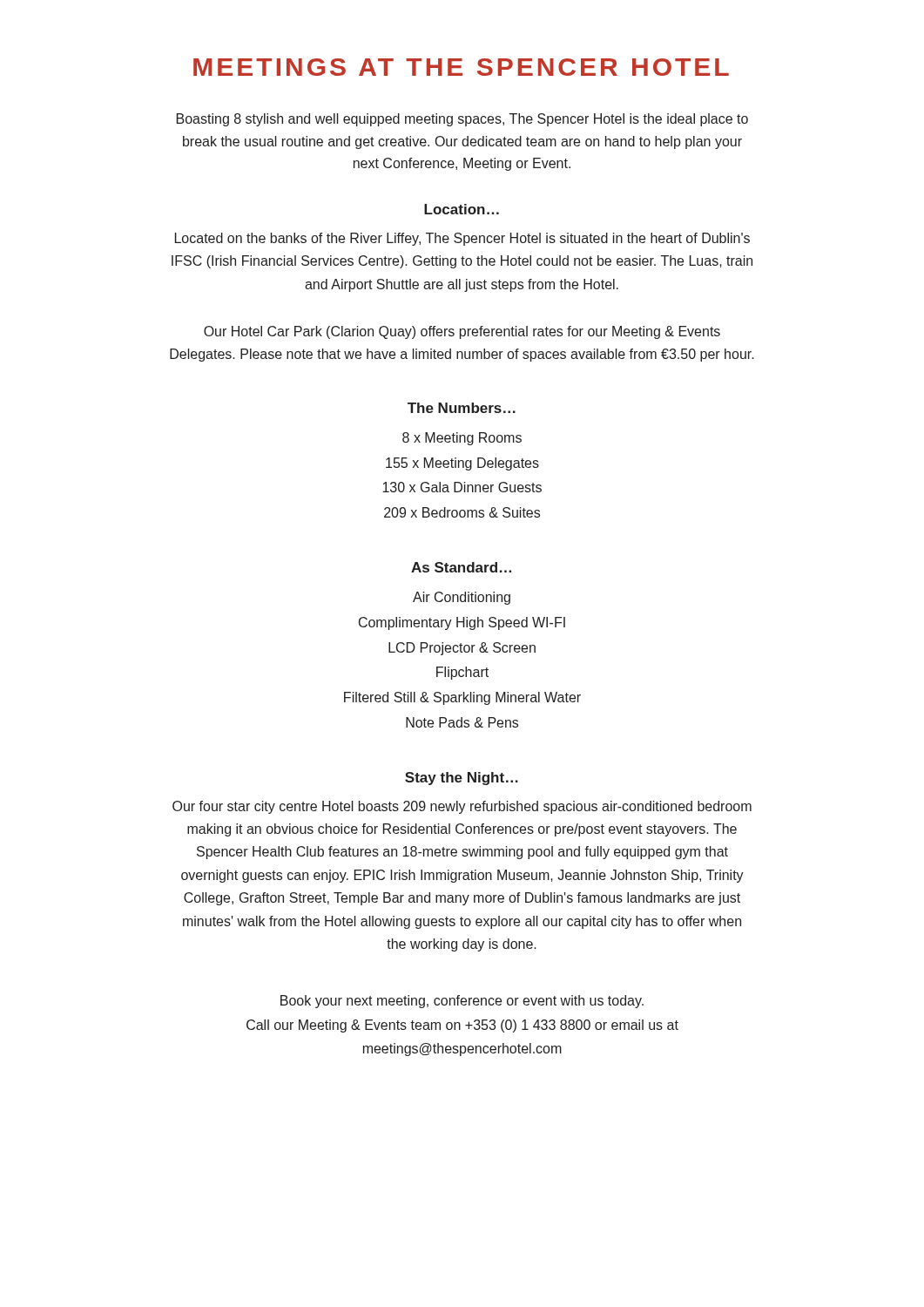This screenshot has height=1307, width=924.
Task: Point to "As Standard…"
Action: (x=462, y=568)
